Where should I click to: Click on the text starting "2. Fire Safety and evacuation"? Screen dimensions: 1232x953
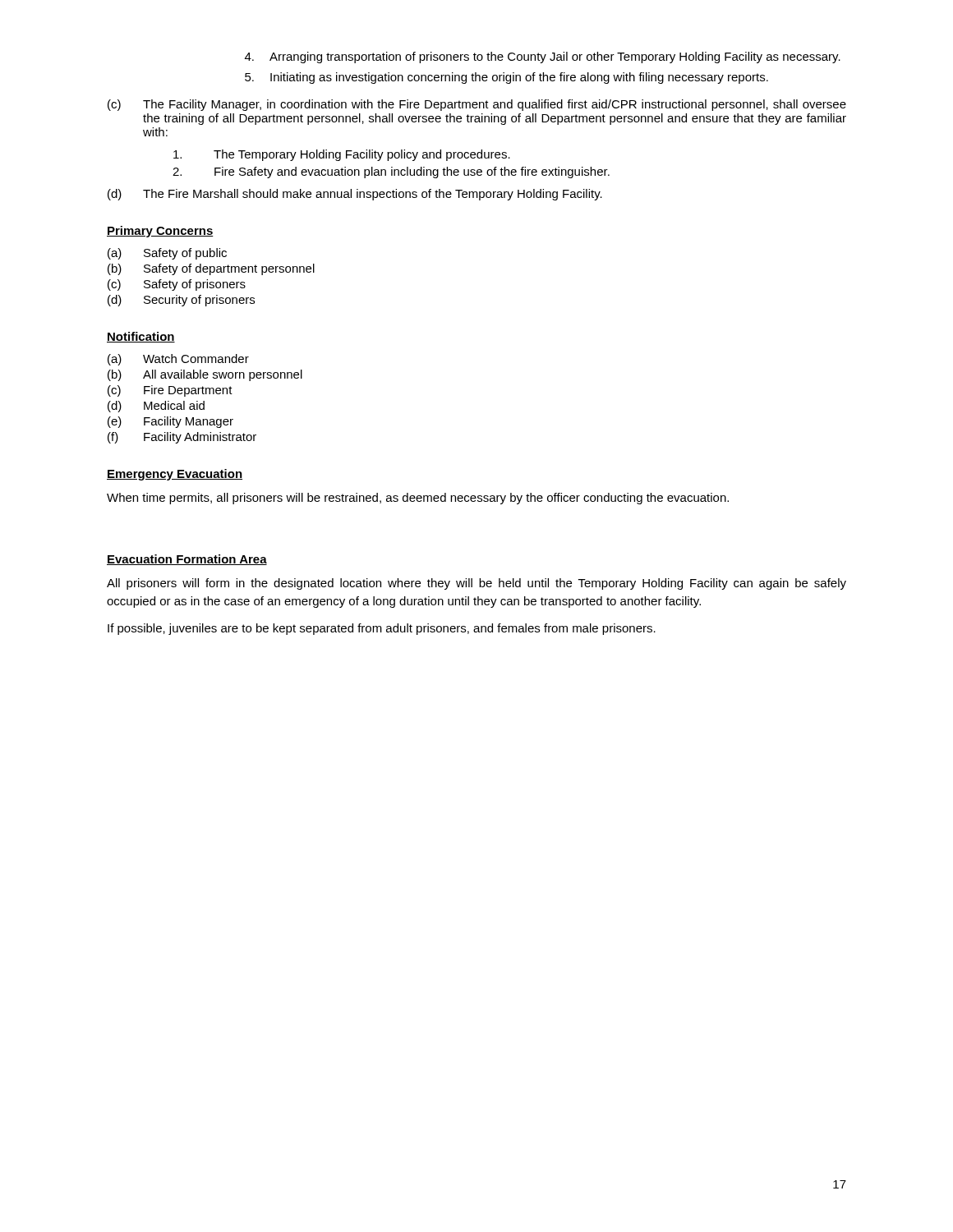click(509, 171)
